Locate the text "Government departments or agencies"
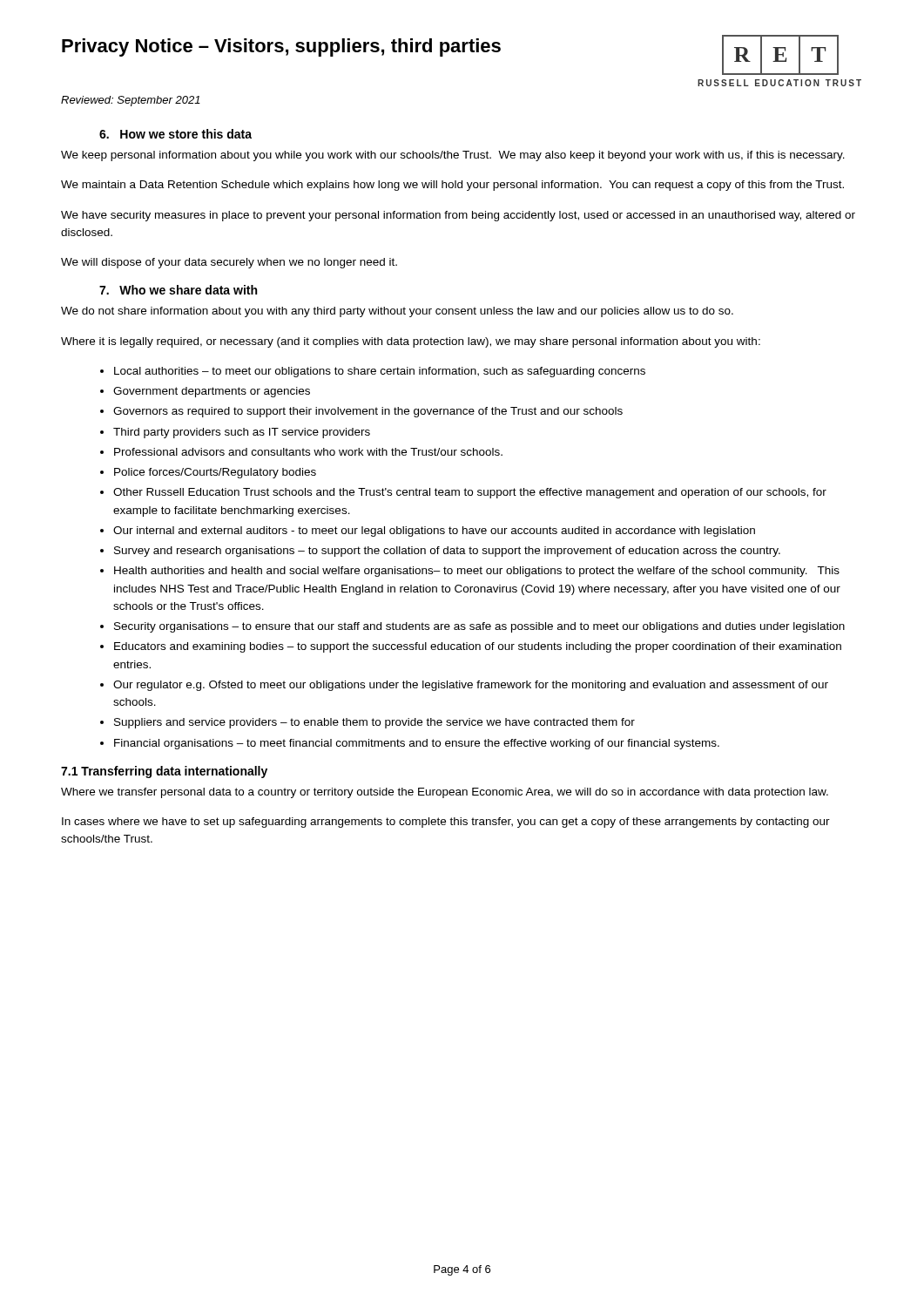 point(212,391)
